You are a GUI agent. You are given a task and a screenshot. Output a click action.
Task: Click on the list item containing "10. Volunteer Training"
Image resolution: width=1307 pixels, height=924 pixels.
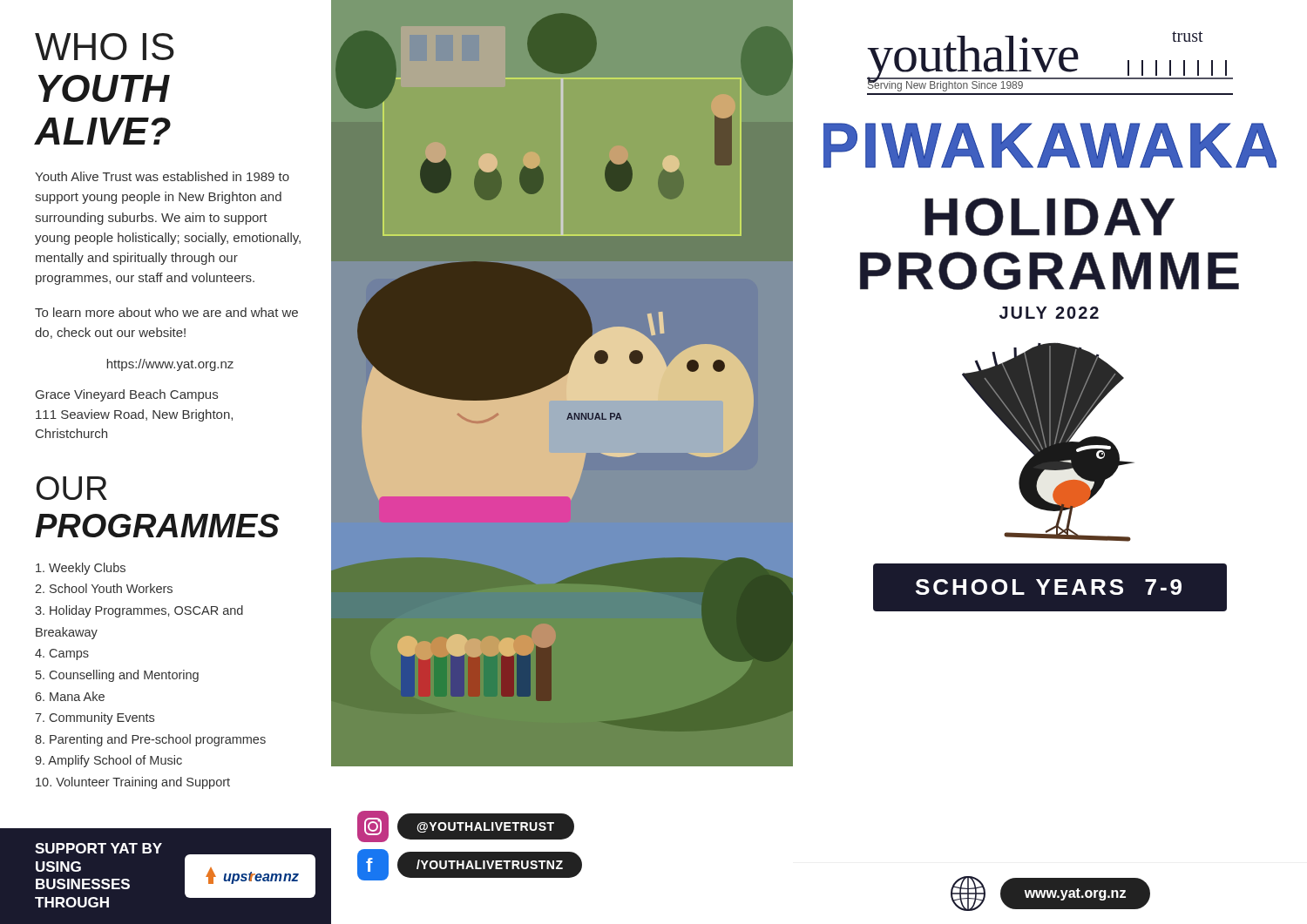133,782
